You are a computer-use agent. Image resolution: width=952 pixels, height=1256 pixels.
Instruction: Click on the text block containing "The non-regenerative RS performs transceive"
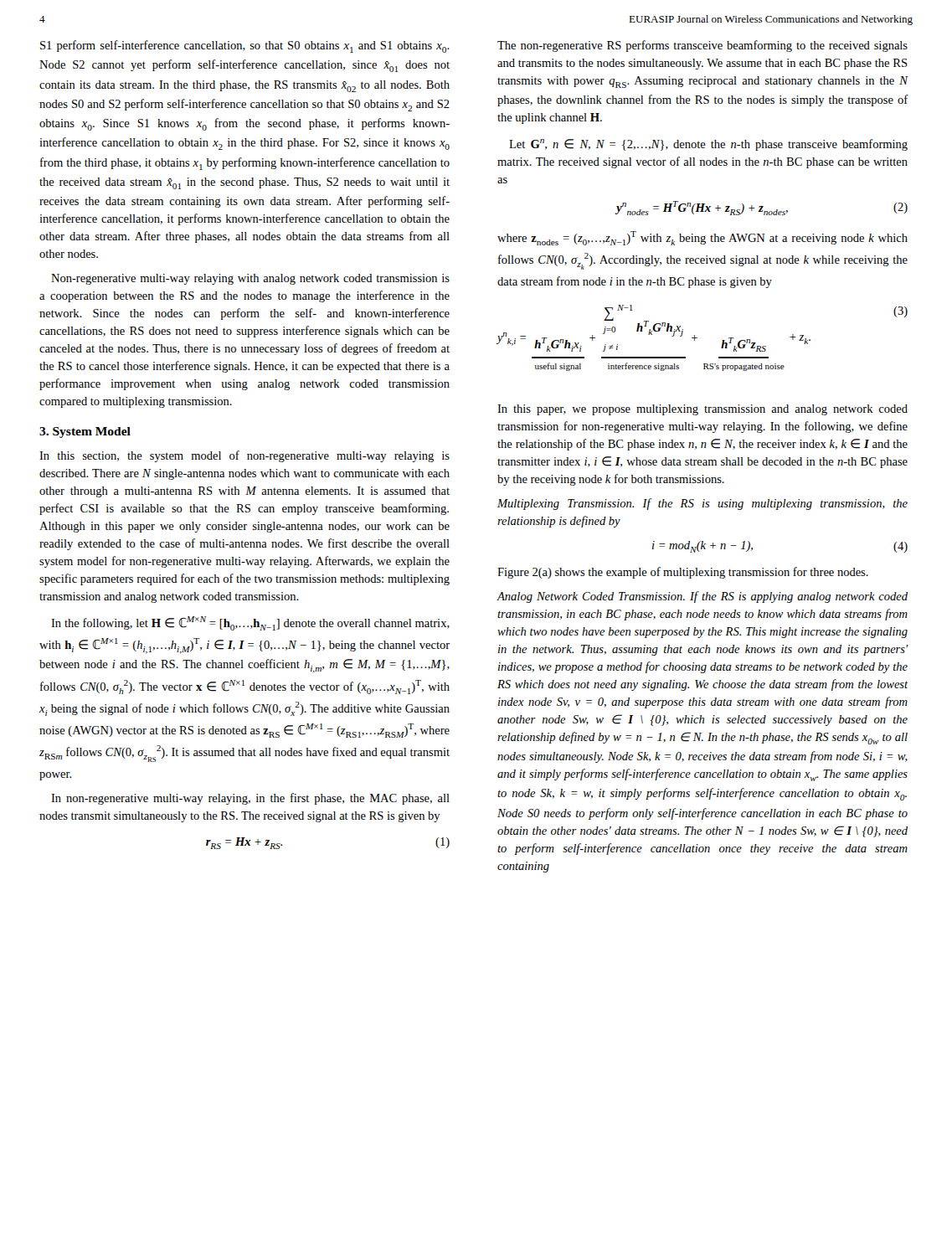(702, 82)
